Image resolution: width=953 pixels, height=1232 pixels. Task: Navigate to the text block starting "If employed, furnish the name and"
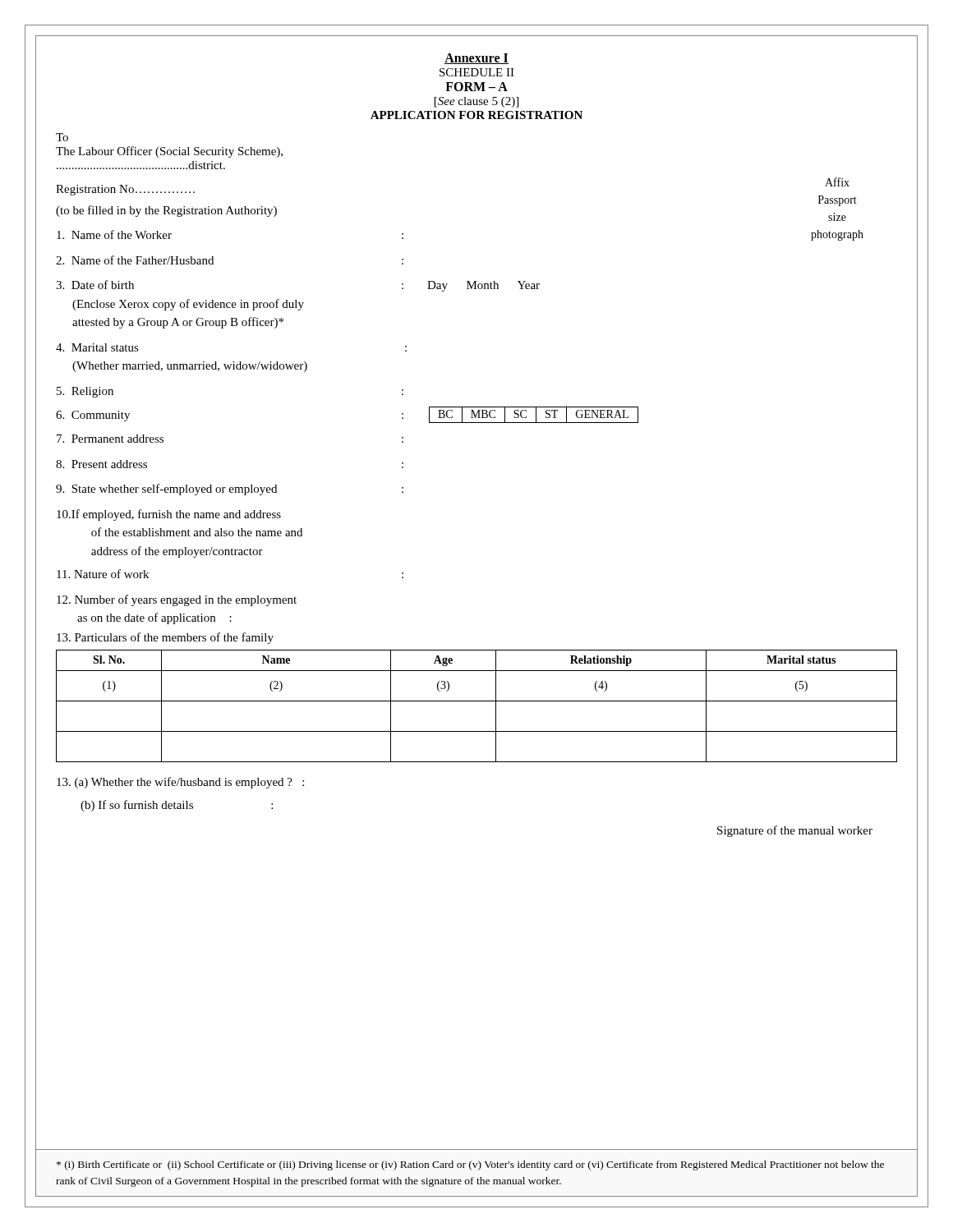(179, 532)
